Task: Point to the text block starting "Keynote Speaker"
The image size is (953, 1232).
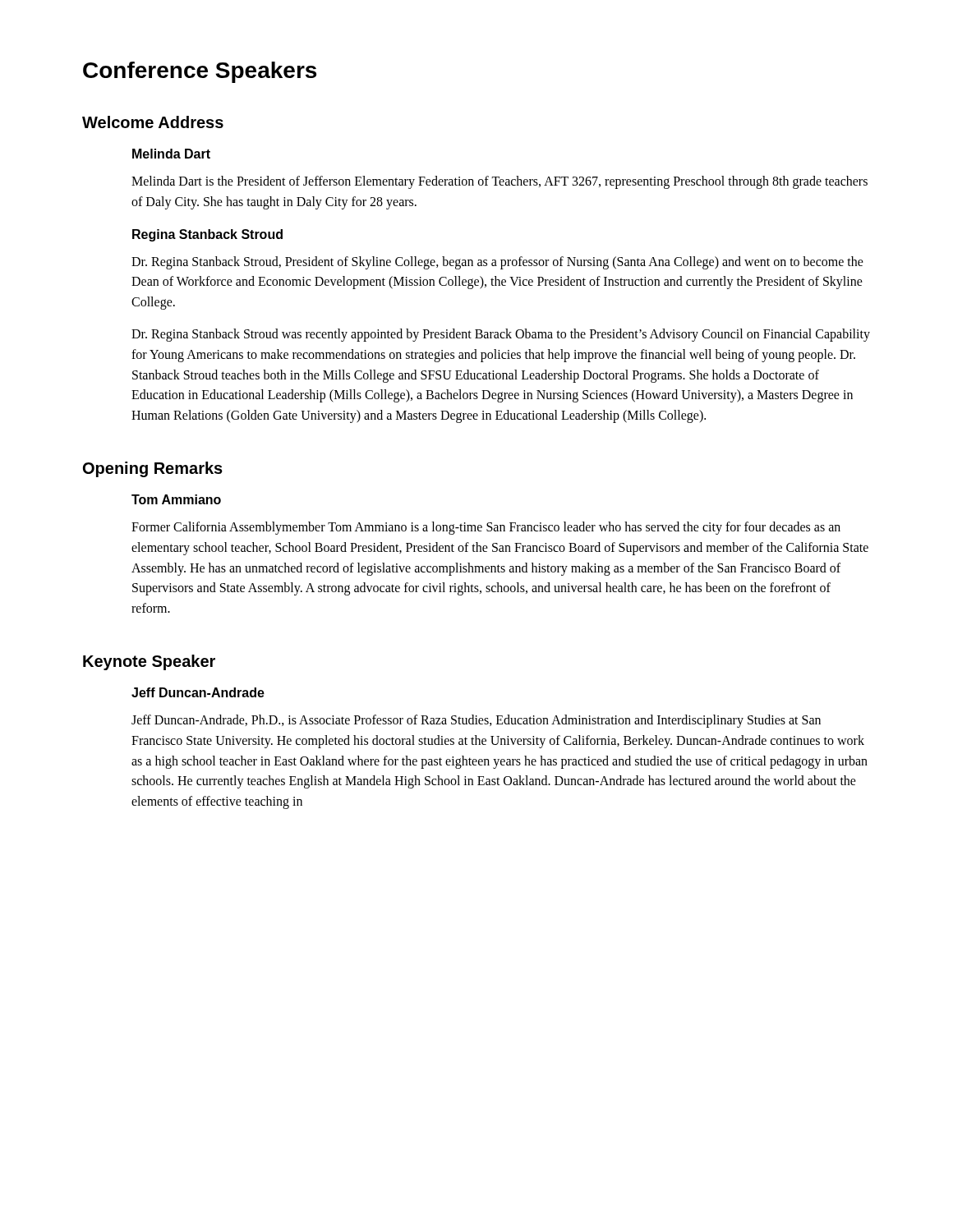Action: (149, 661)
